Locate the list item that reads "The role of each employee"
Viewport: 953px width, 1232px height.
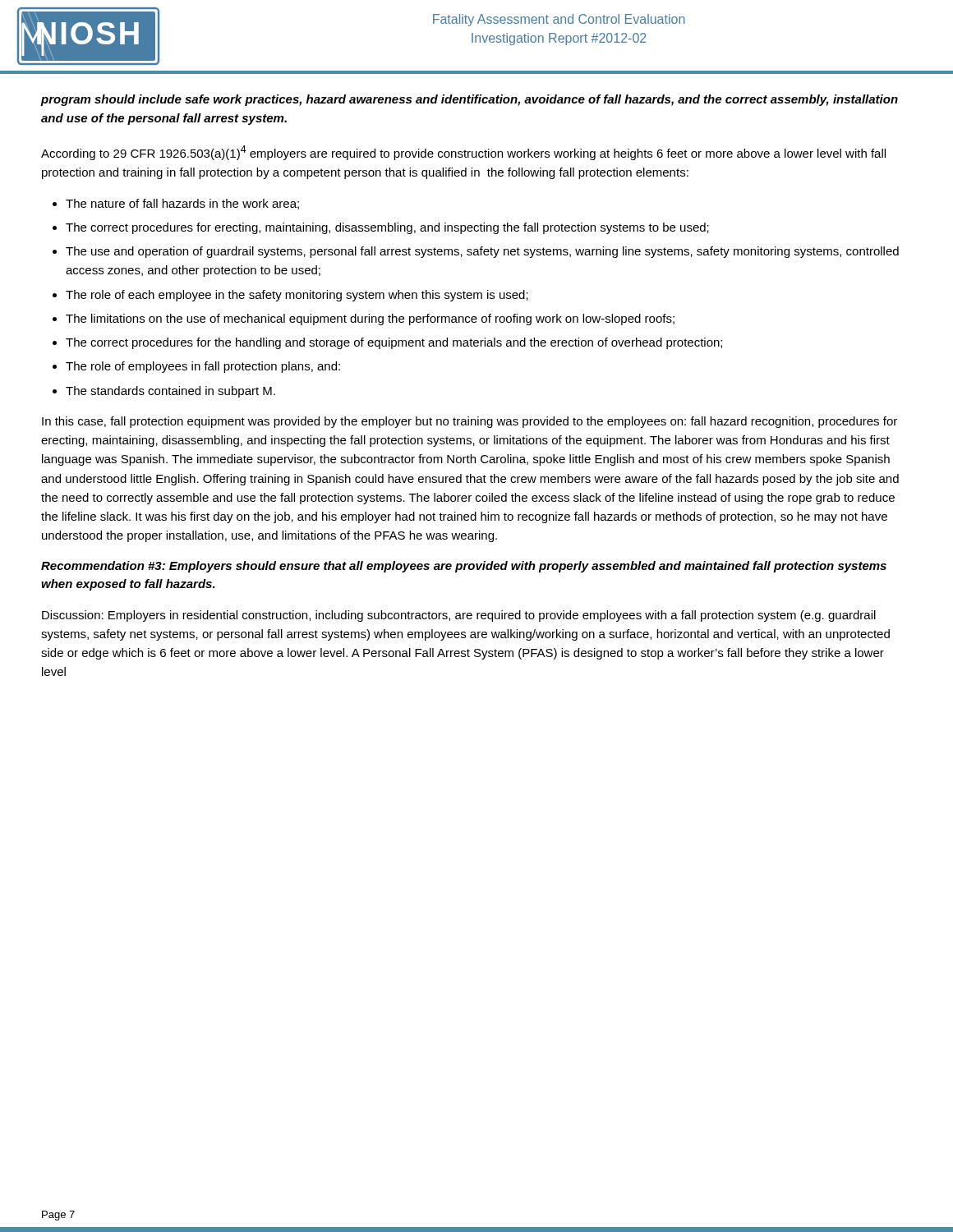pyautogui.click(x=297, y=294)
